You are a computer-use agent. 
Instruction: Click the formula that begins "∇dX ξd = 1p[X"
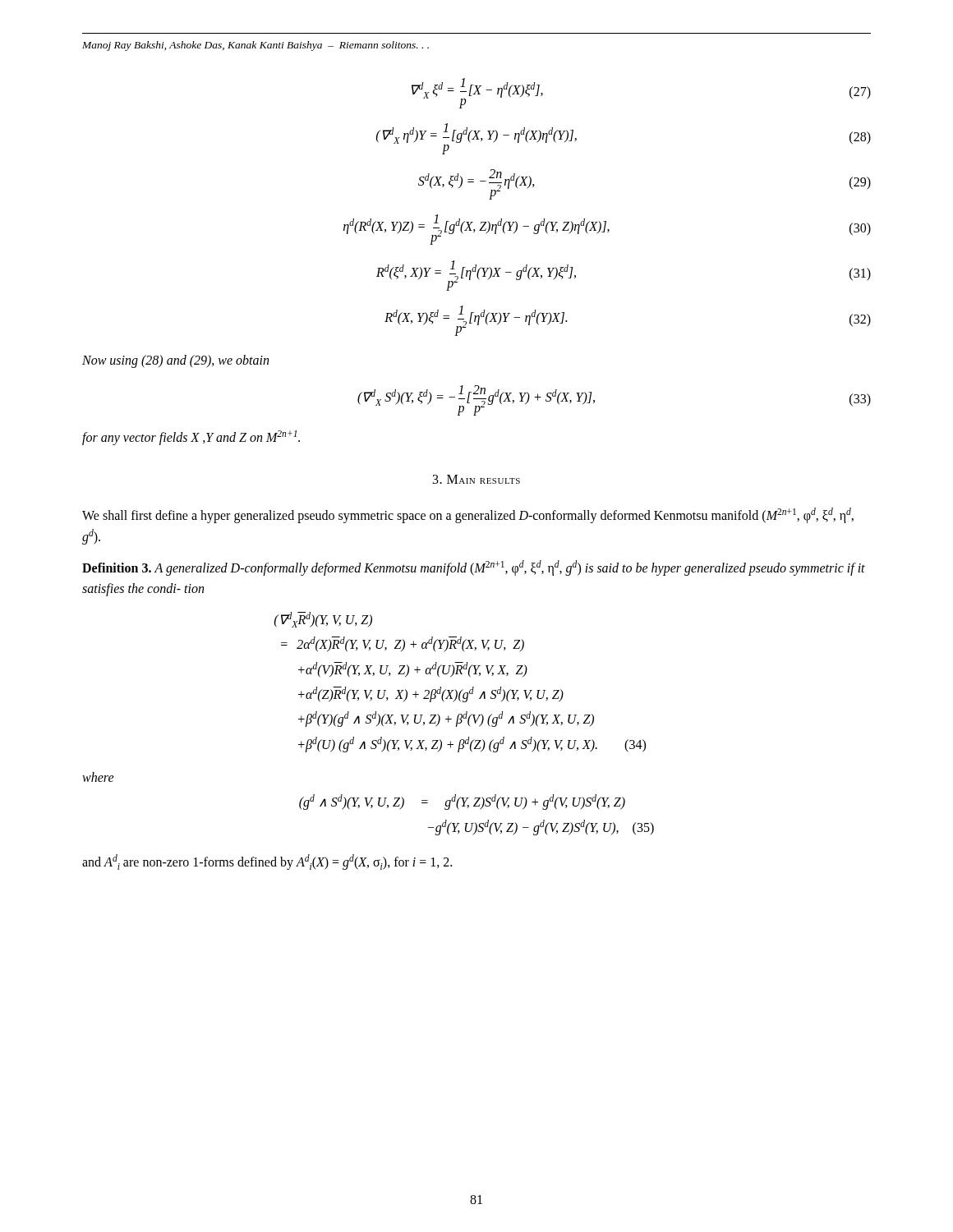point(476,92)
